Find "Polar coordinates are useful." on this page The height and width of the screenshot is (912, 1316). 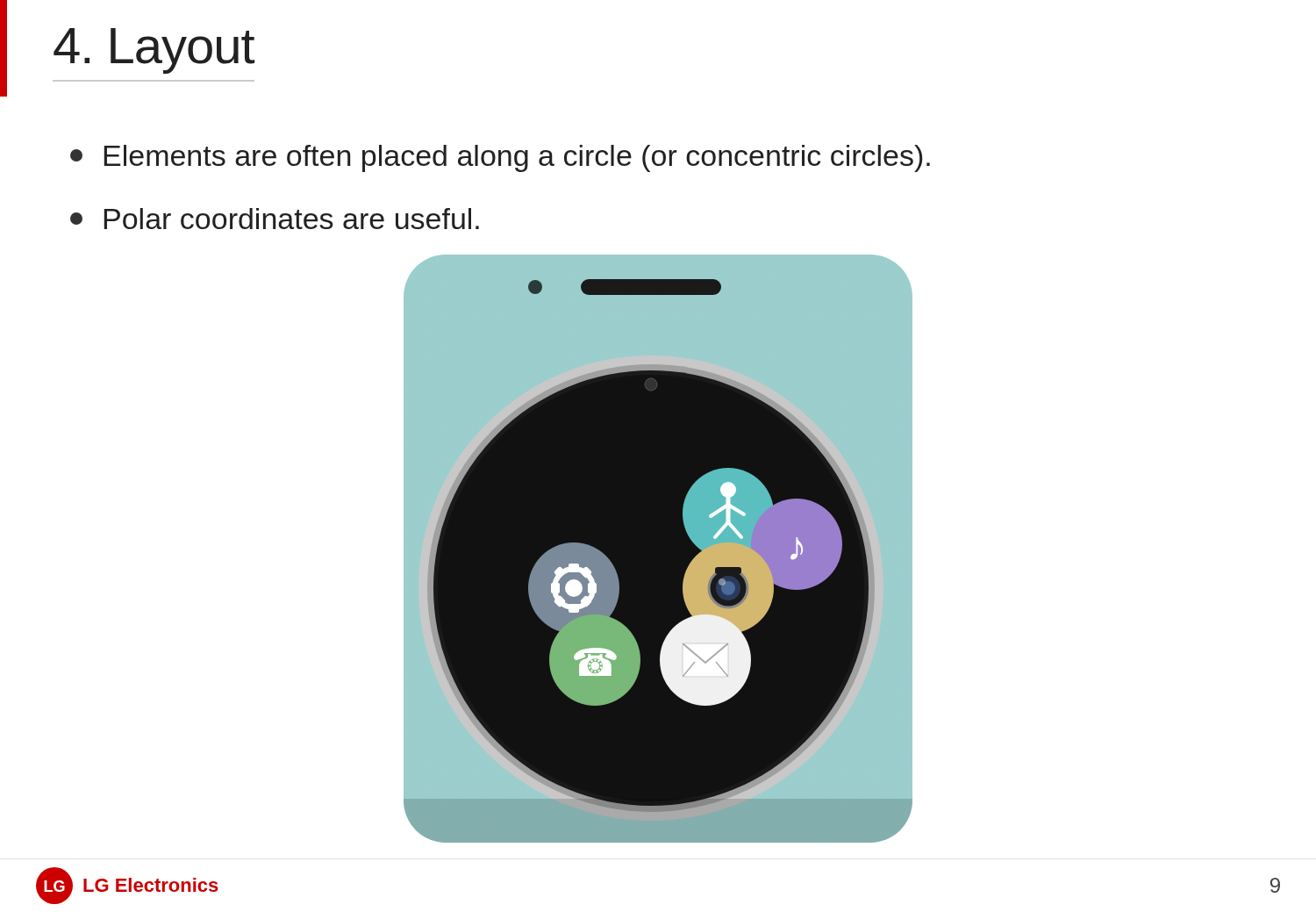pyautogui.click(x=276, y=219)
